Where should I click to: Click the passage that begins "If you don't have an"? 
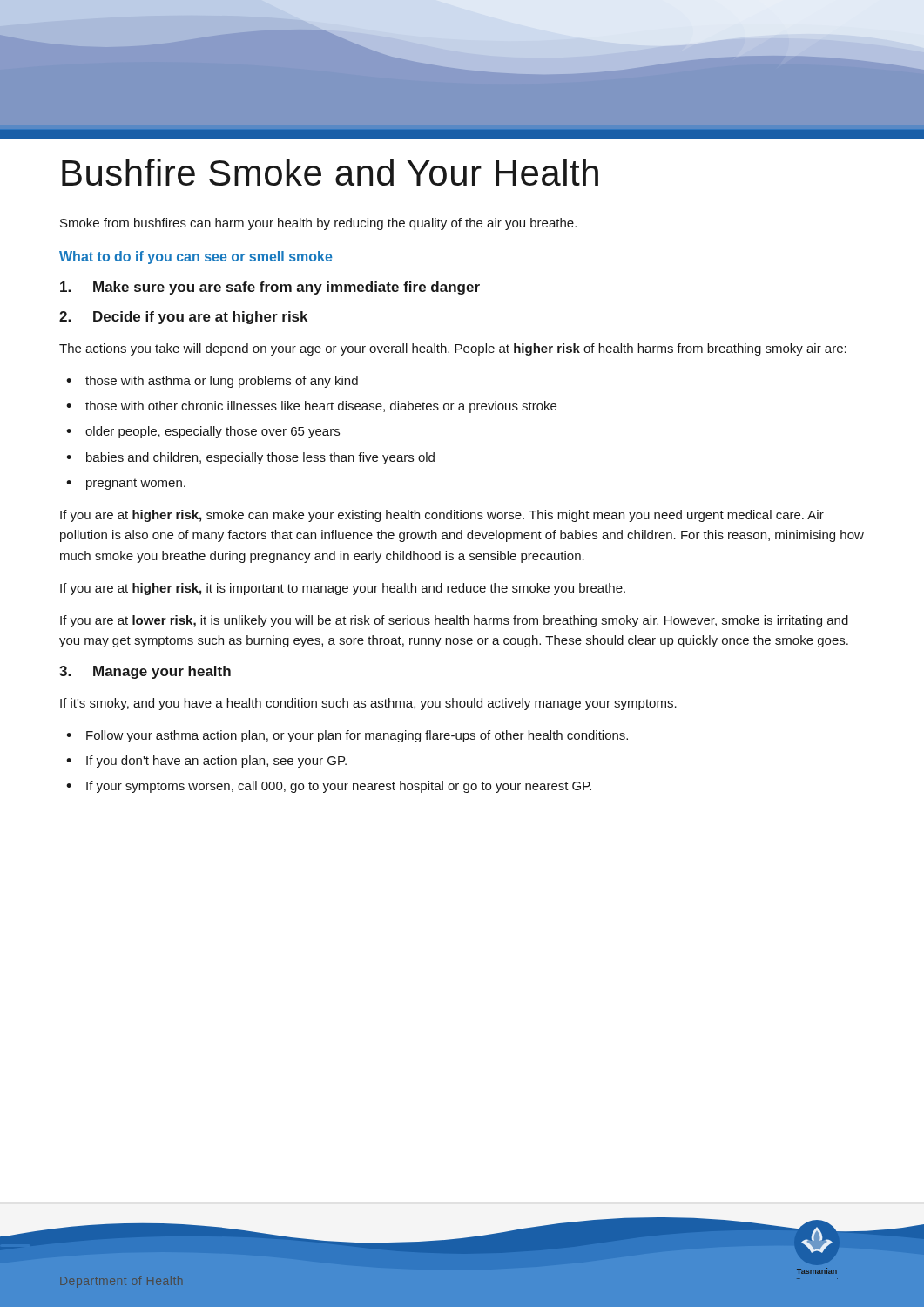(x=206, y=762)
